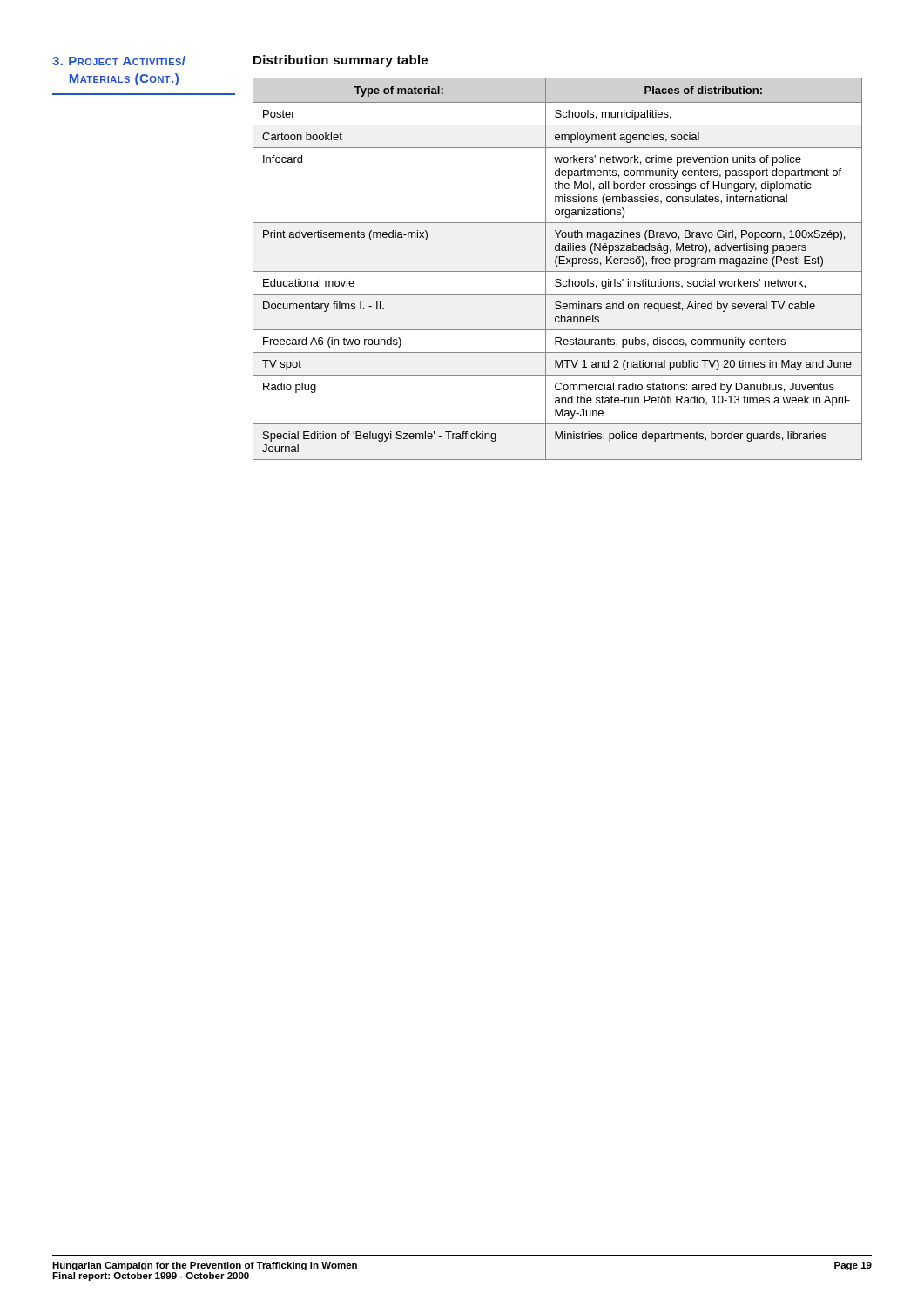
Task: Locate the text block starting "Distribution summary table"
Action: (x=340, y=60)
